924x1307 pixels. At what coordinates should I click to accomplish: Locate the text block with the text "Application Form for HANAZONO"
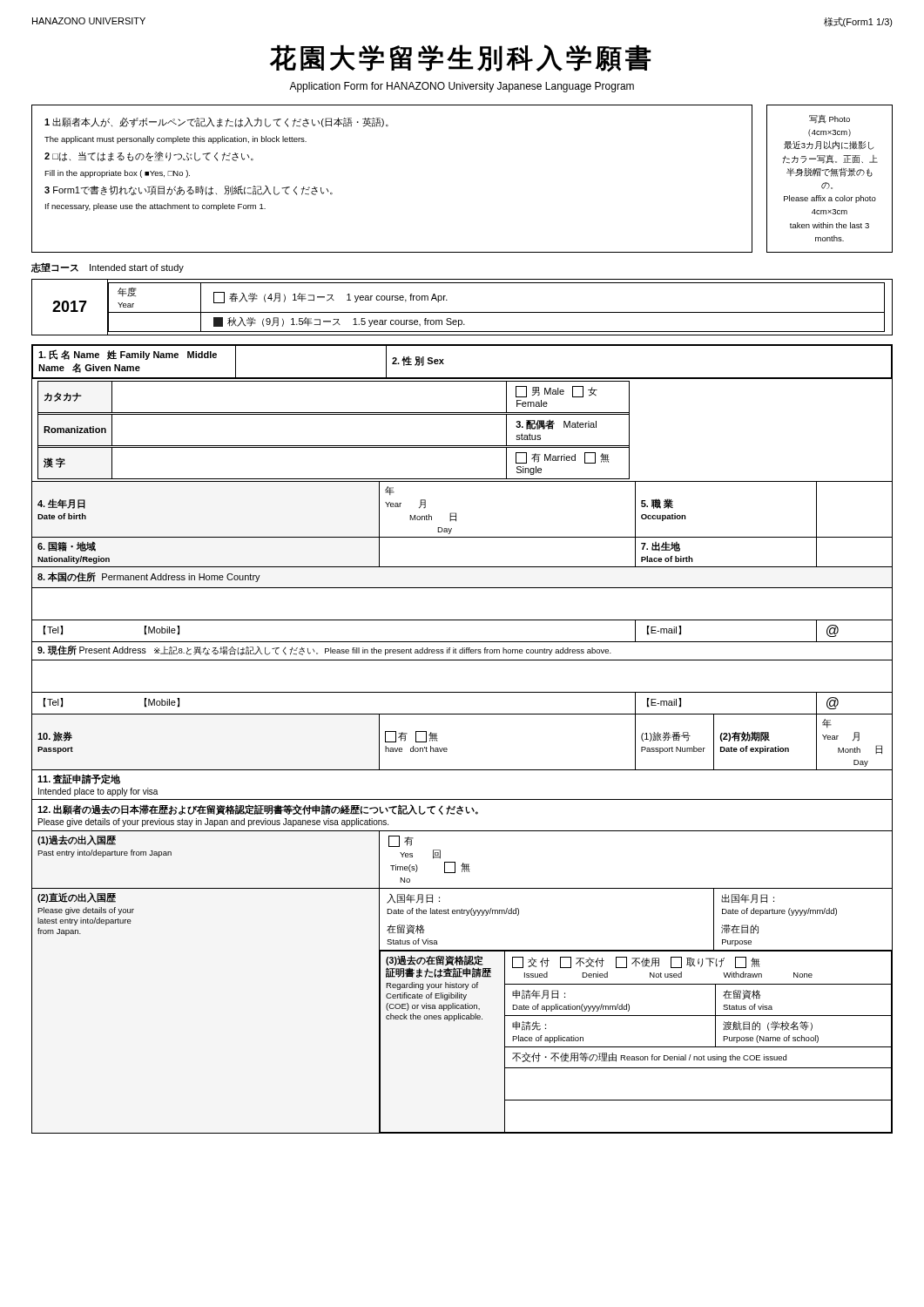[462, 86]
